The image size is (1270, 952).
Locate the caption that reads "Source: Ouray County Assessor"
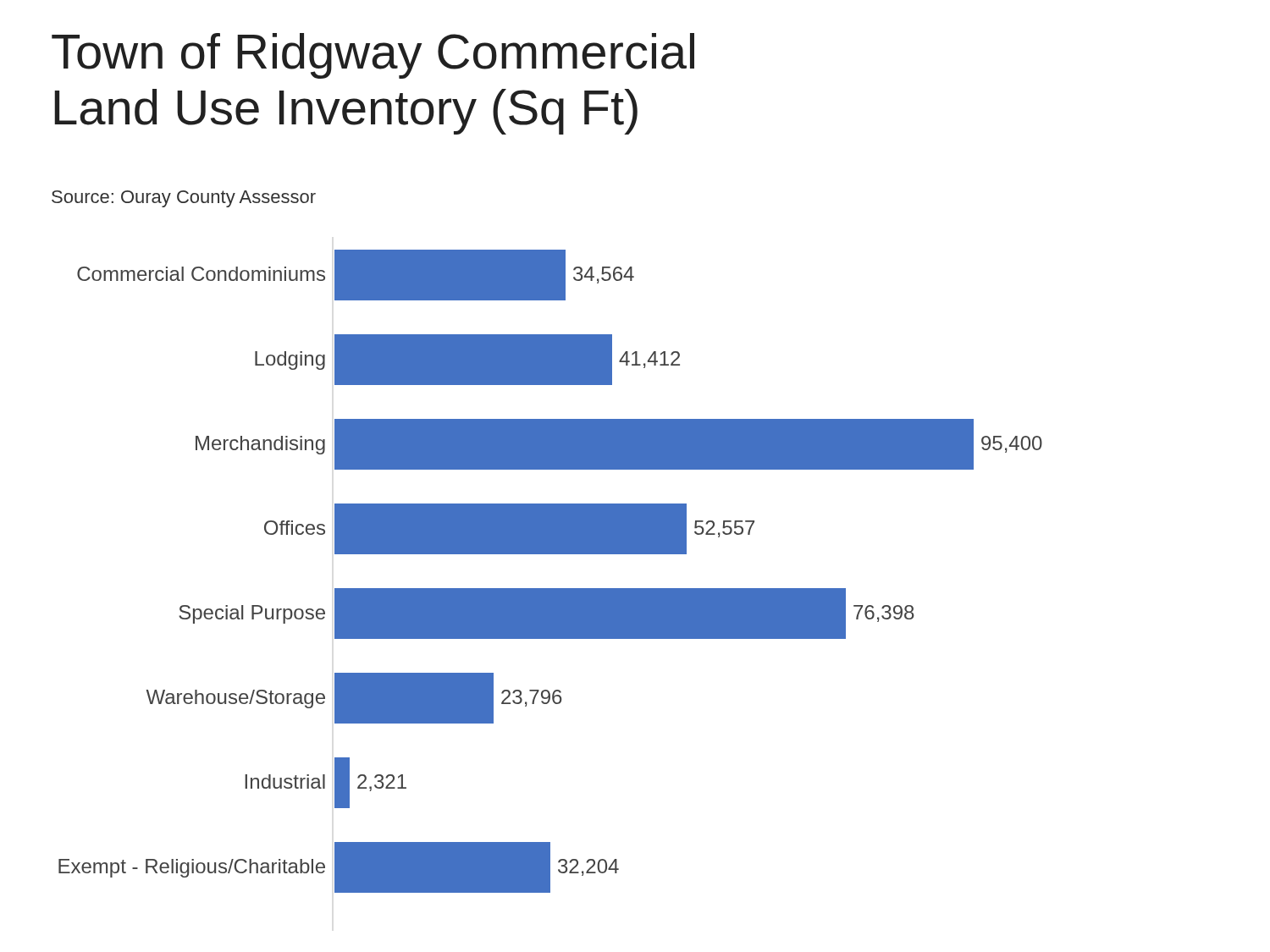pyautogui.click(x=183, y=197)
